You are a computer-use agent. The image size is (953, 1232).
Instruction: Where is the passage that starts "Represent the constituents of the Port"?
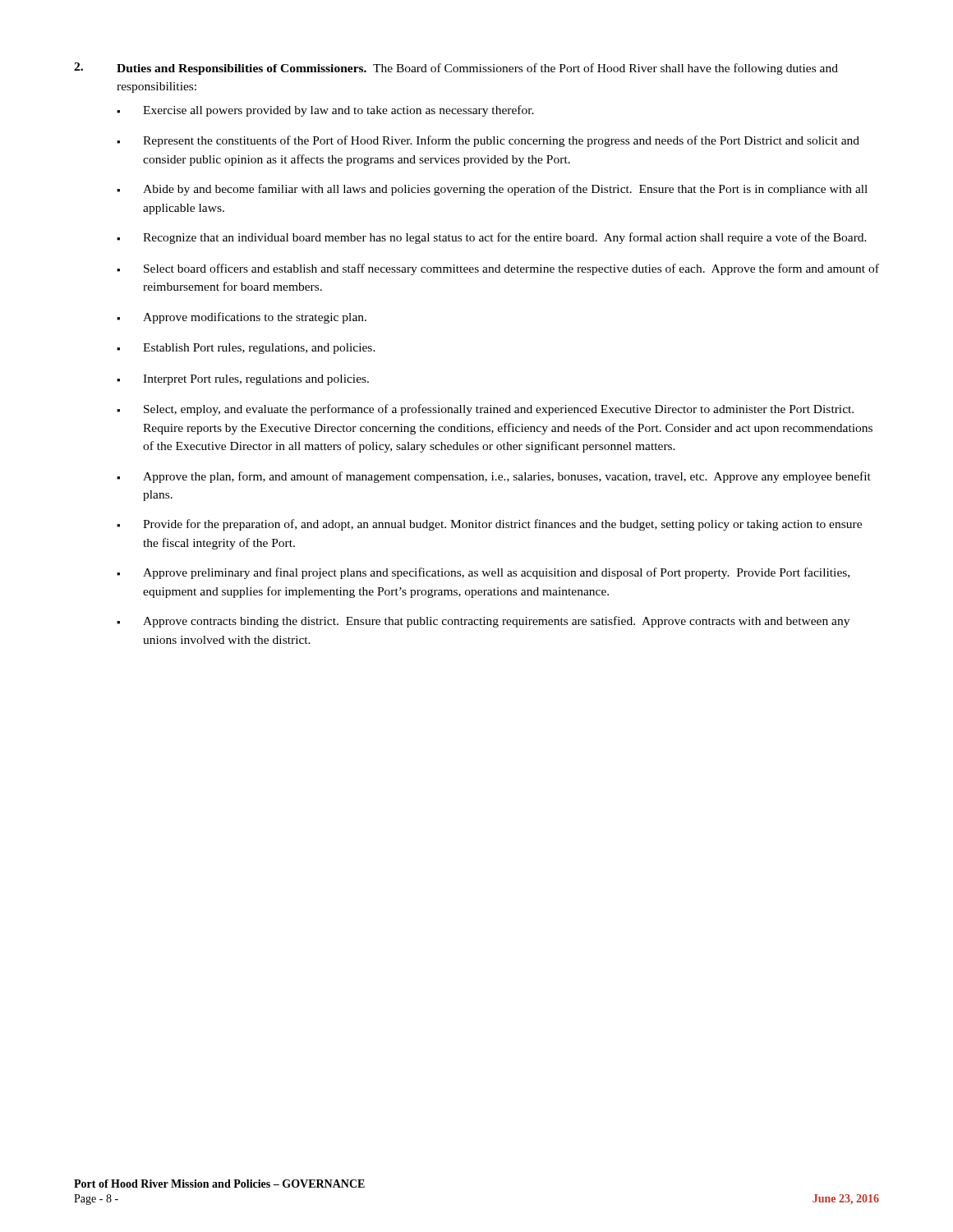tap(498, 150)
